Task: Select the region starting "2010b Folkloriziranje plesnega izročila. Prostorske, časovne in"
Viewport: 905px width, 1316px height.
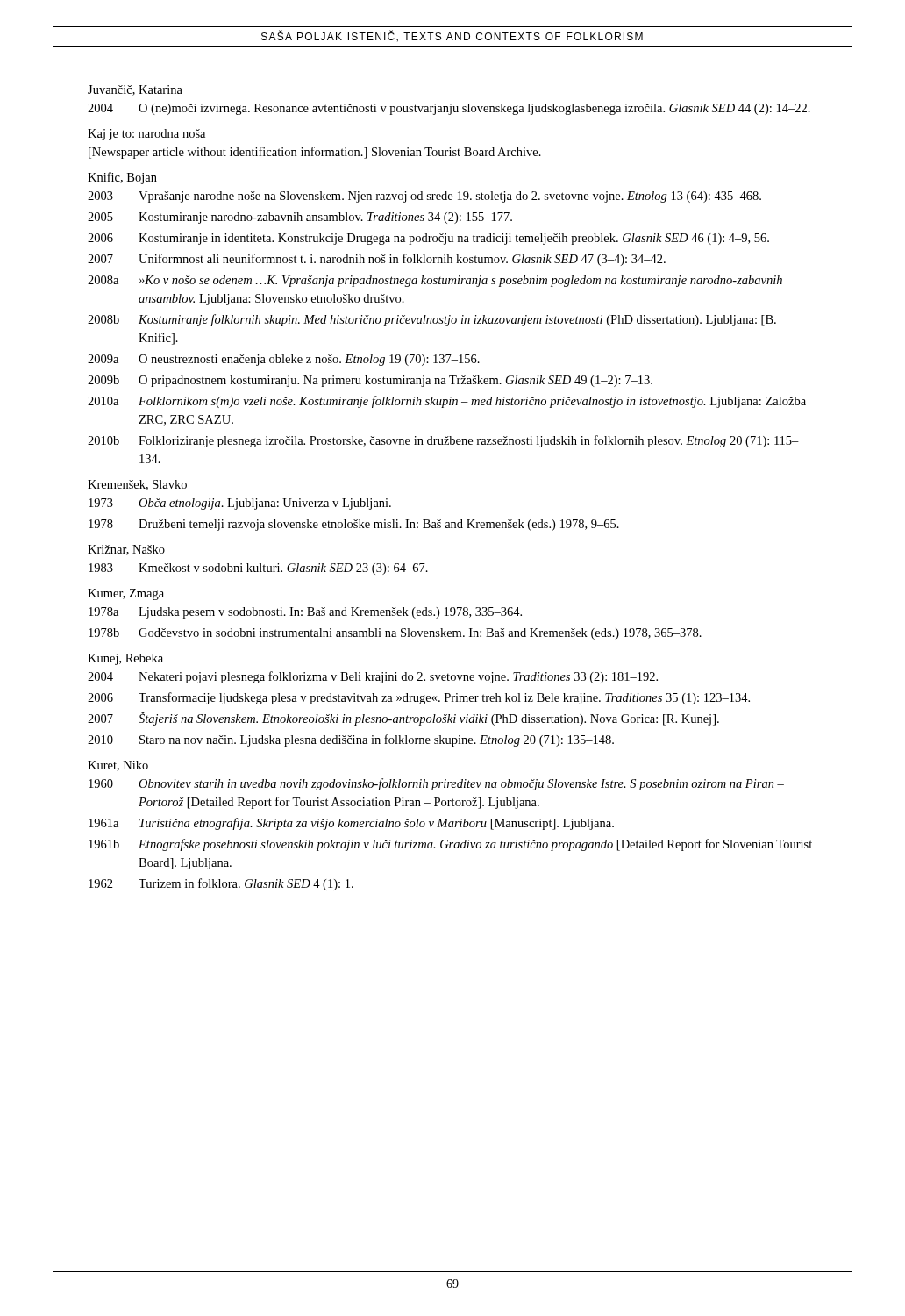Action: click(452, 450)
